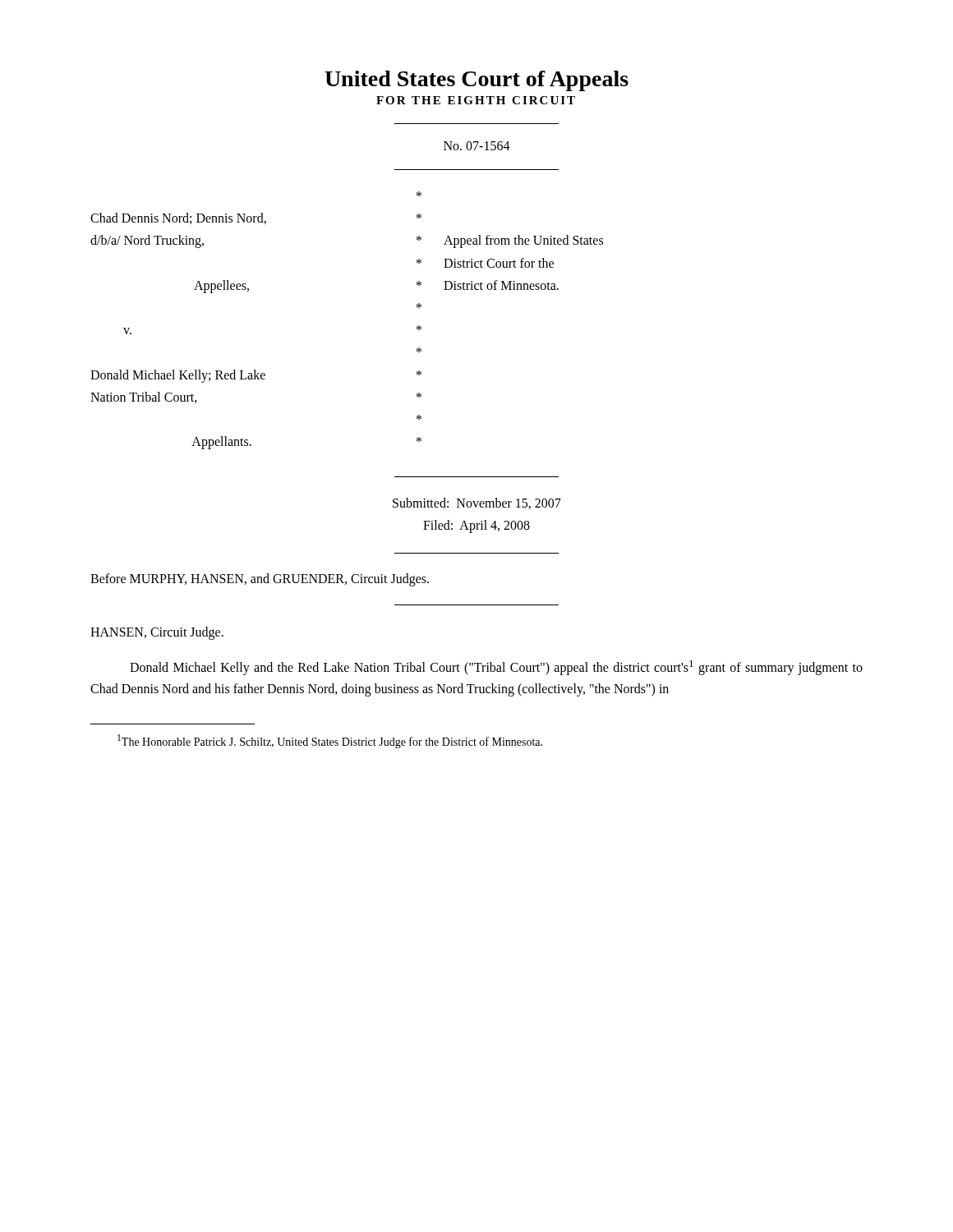
Task: Locate the element starting "Chad Dennis Nord; Dennis Nord, d/b/a/ Nord"
Action: click(x=419, y=194)
